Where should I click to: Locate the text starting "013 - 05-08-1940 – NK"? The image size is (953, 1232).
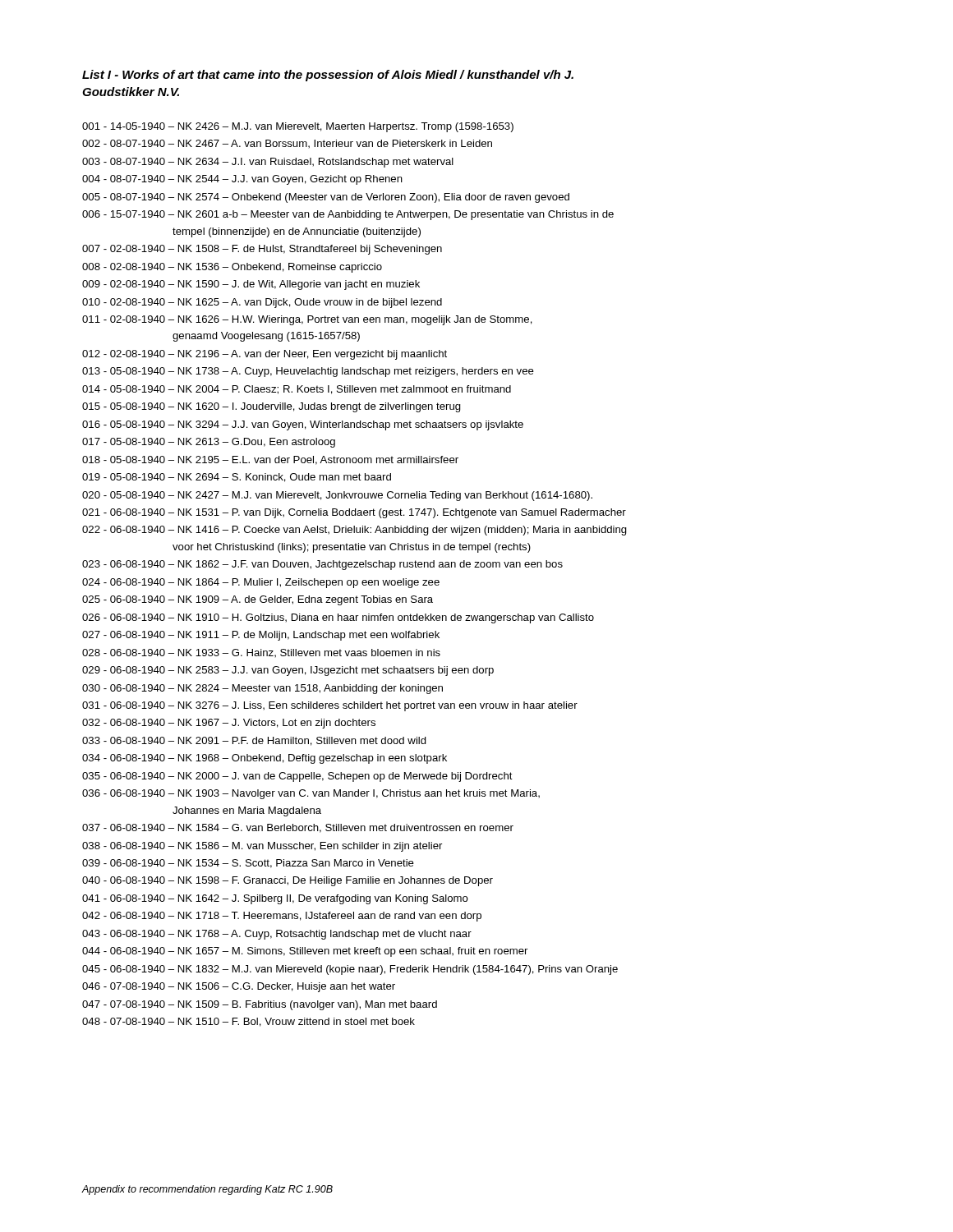(x=308, y=371)
